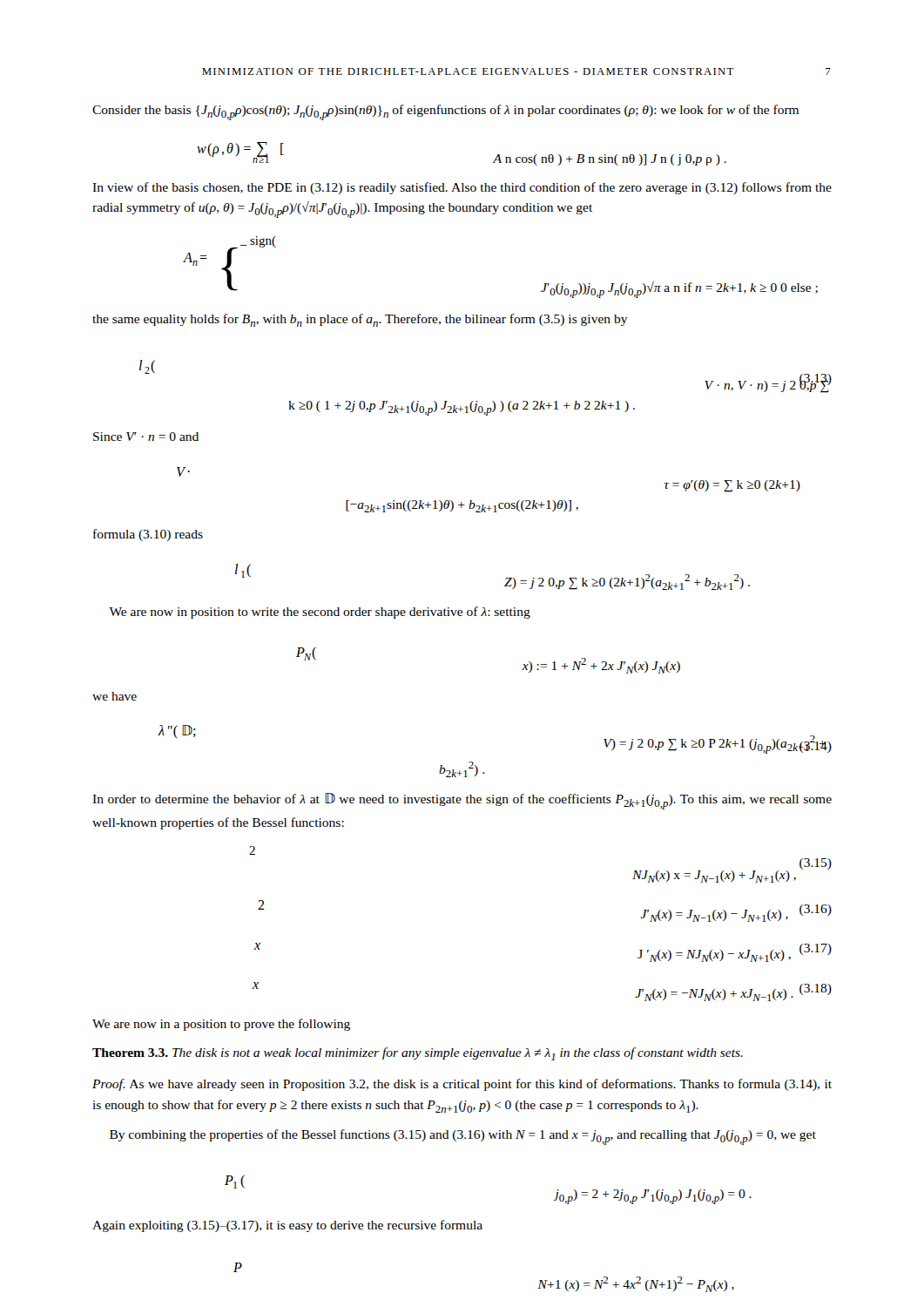
Task: Click on the element starting "Proof. As we have already"
Action: click(x=462, y=1096)
